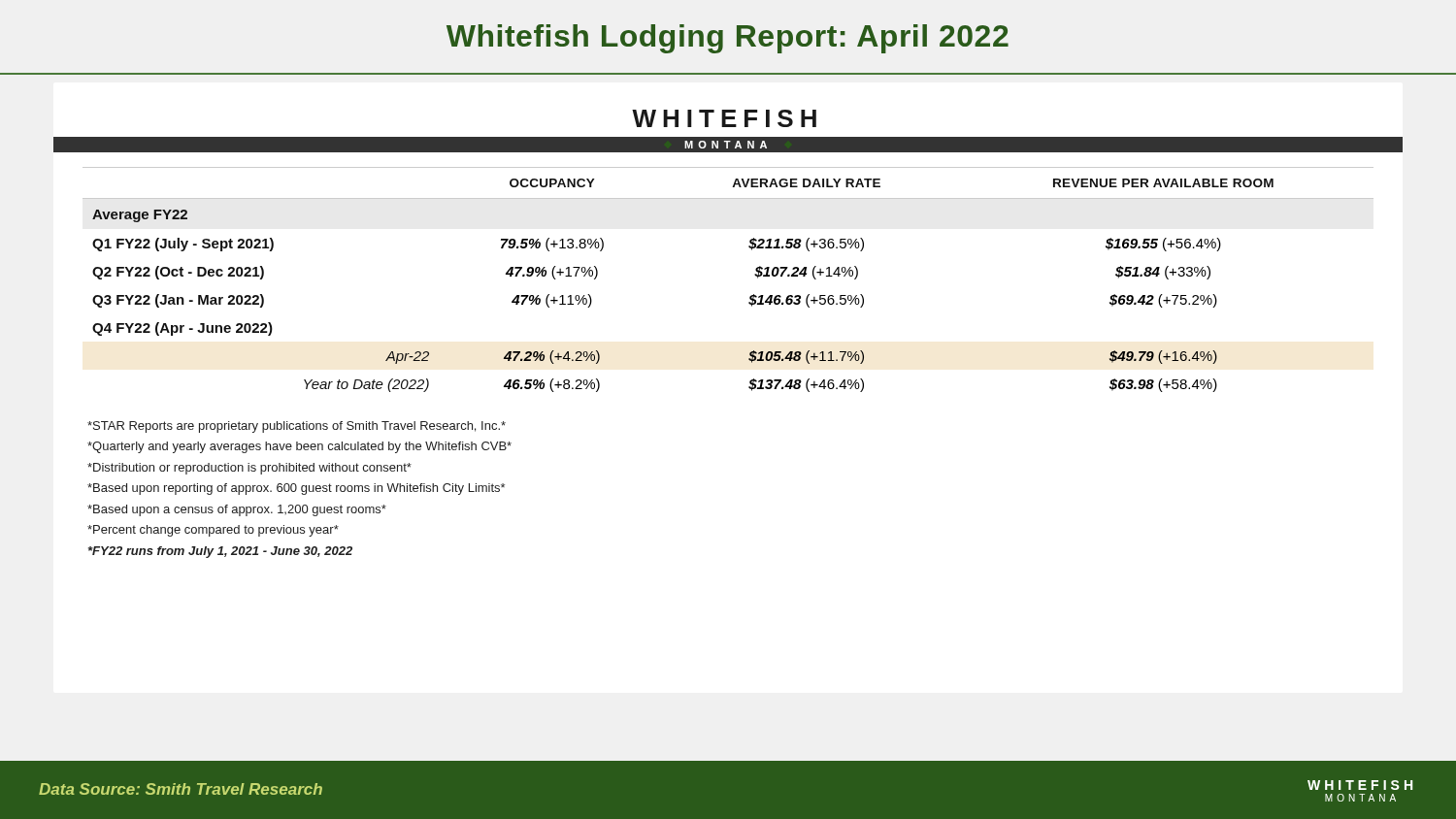This screenshot has width=1456, height=819.
Task: Click the passage that begins "Based upon a census of approx. 1,200"
Action: (x=237, y=509)
